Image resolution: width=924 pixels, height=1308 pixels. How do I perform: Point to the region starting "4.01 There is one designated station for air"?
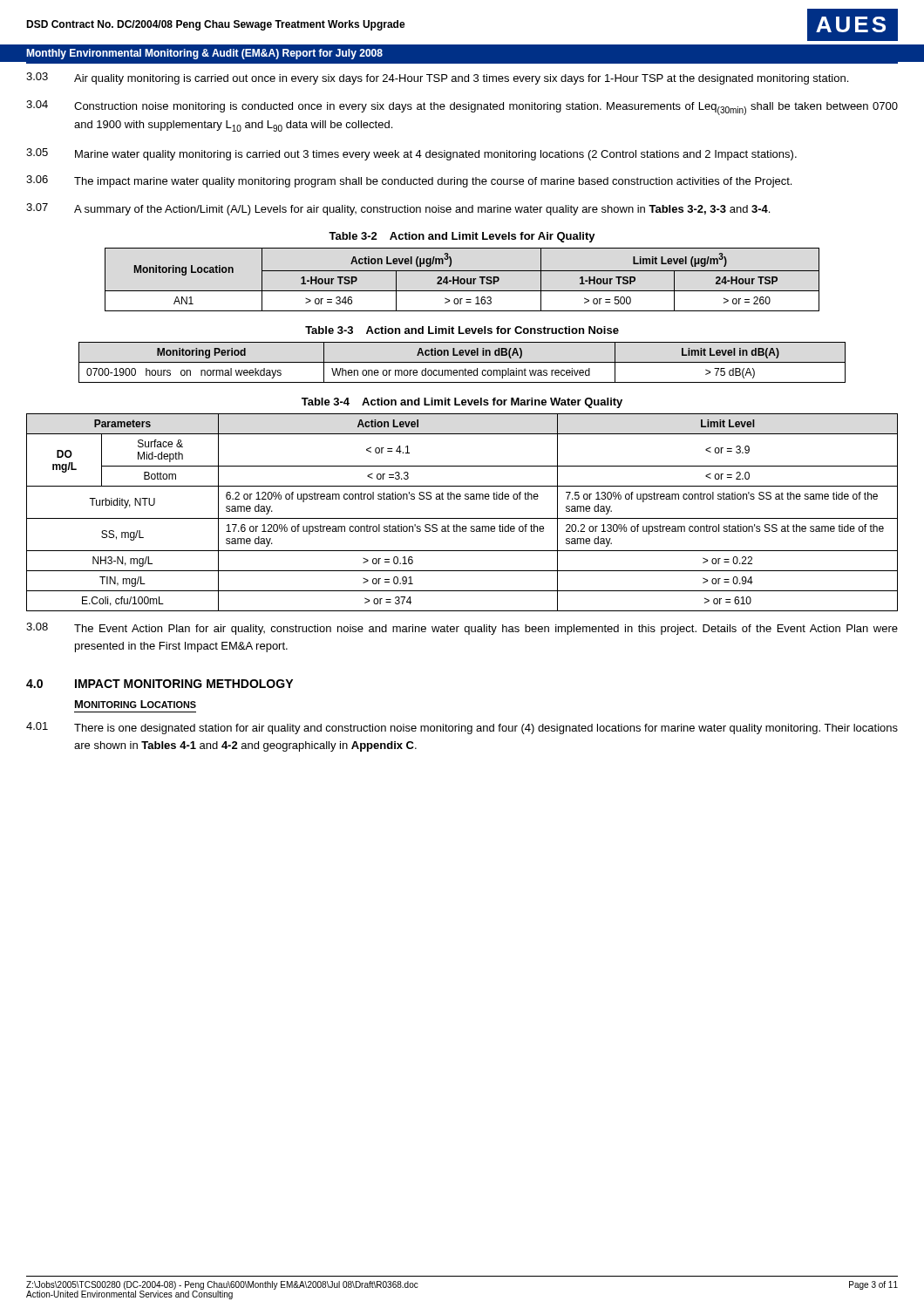[x=462, y=737]
